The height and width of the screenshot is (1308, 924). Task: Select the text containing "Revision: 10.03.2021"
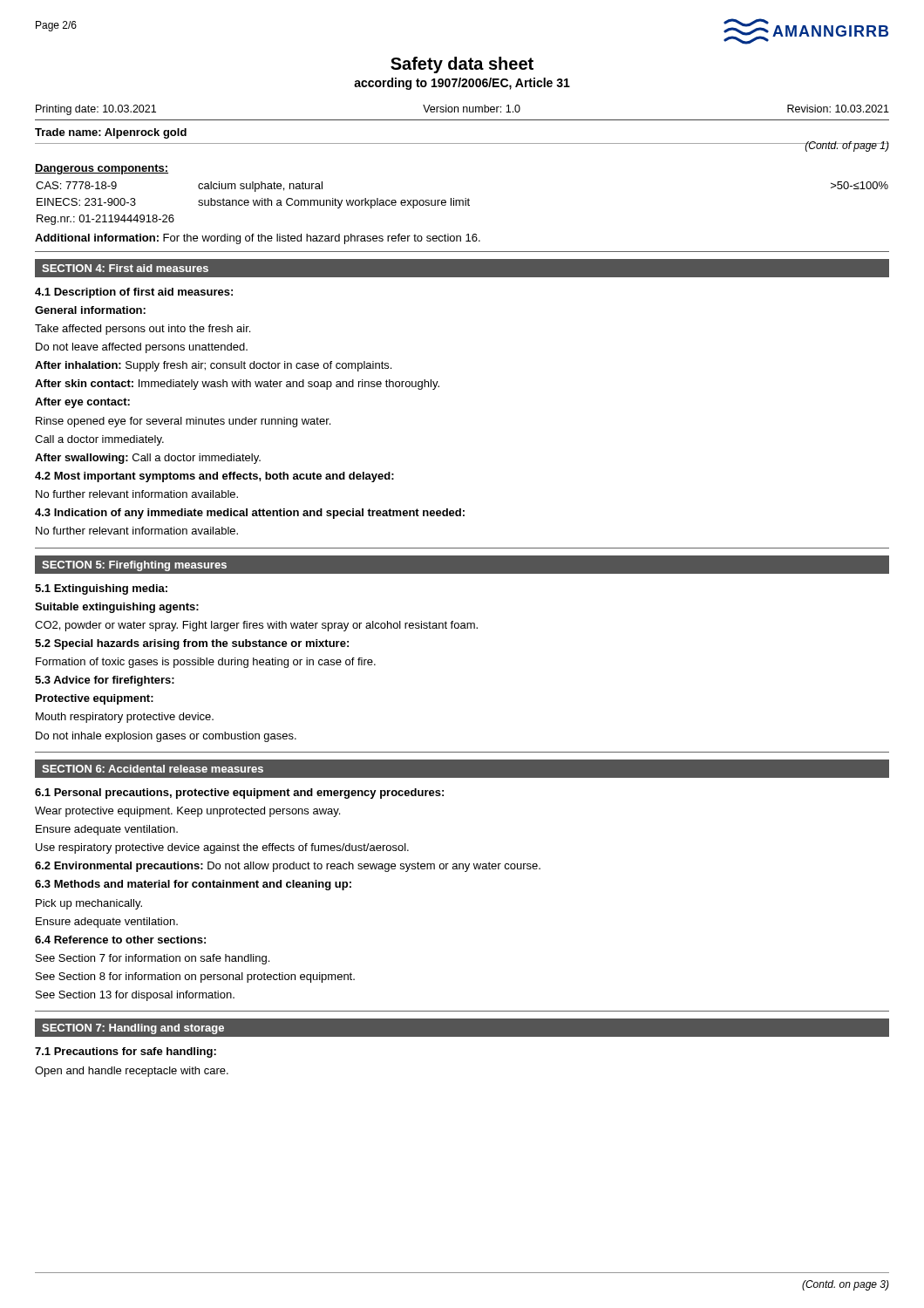pos(838,109)
